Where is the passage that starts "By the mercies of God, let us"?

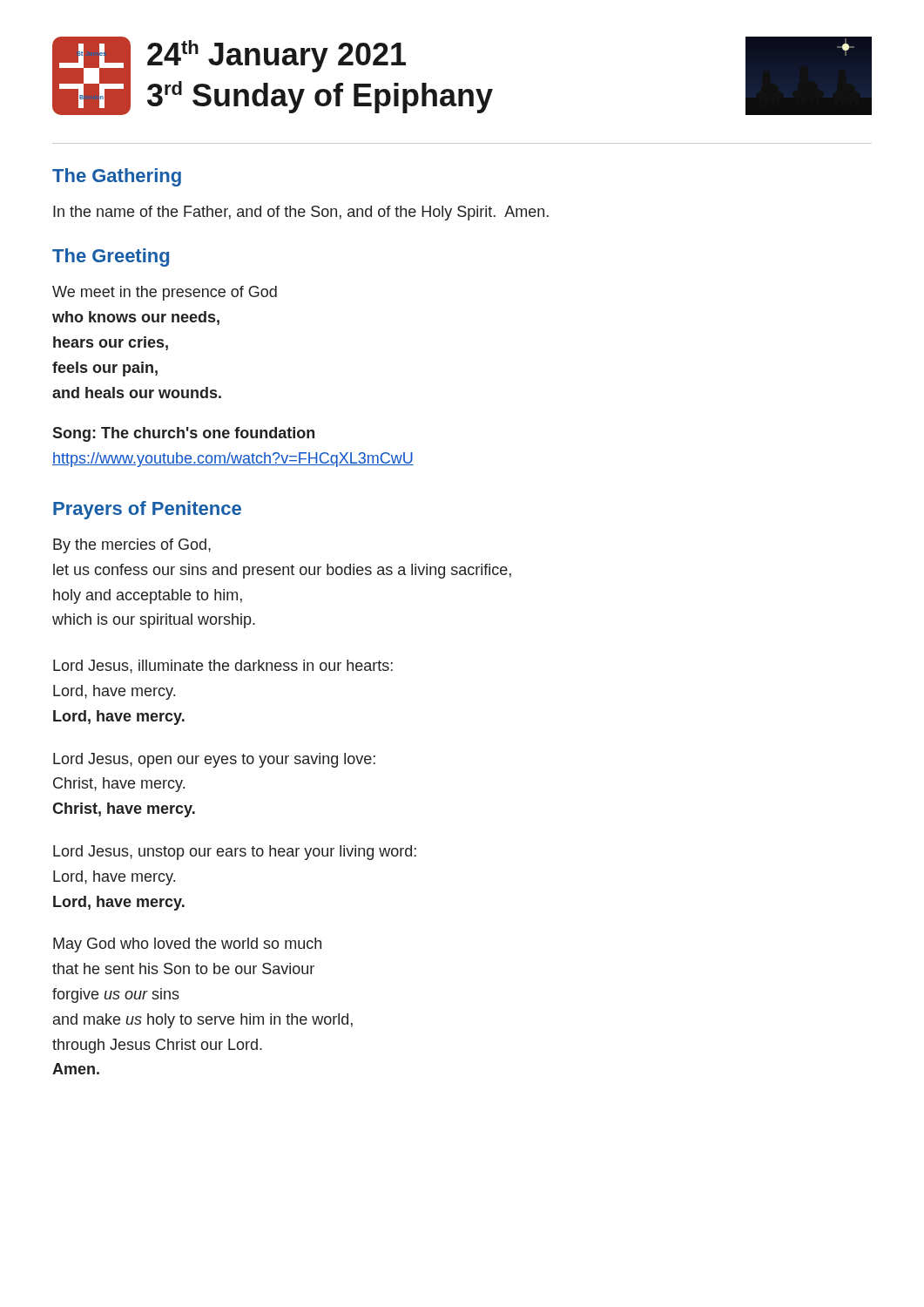pos(282,582)
